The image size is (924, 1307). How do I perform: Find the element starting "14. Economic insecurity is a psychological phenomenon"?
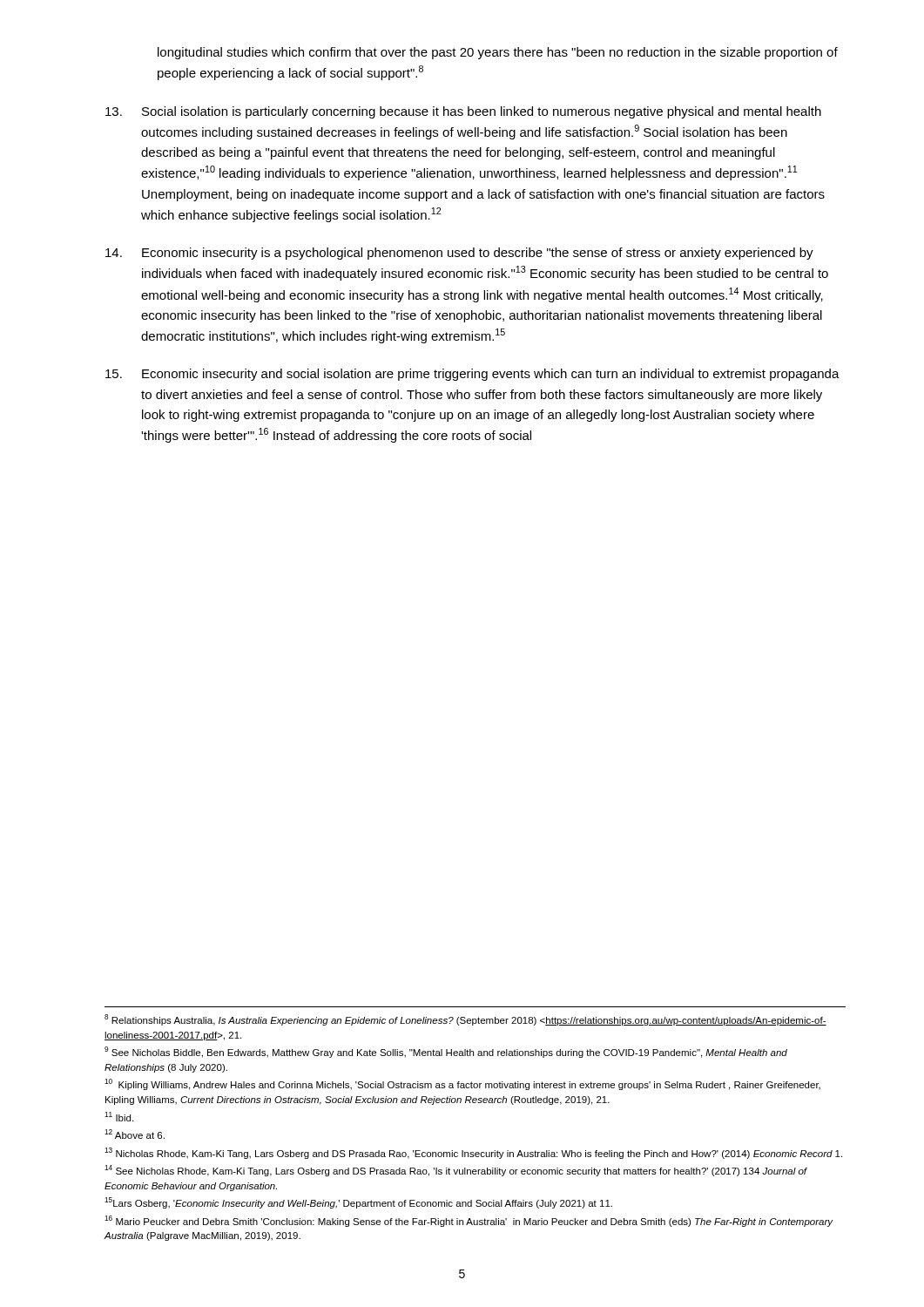click(x=475, y=294)
